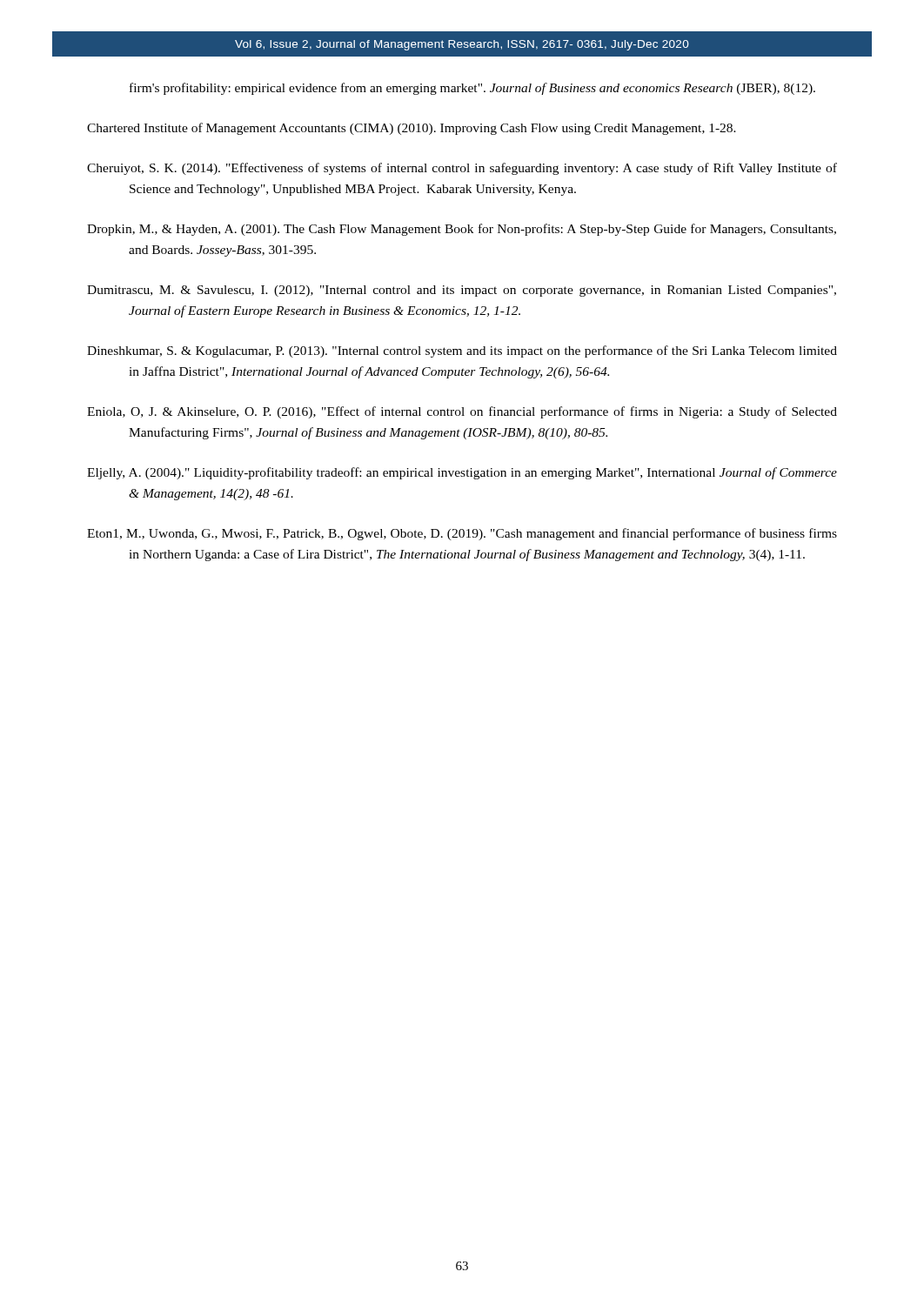
Task: Find the block on this page that starts "Eniola, O, J."
Action: (x=462, y=422)
